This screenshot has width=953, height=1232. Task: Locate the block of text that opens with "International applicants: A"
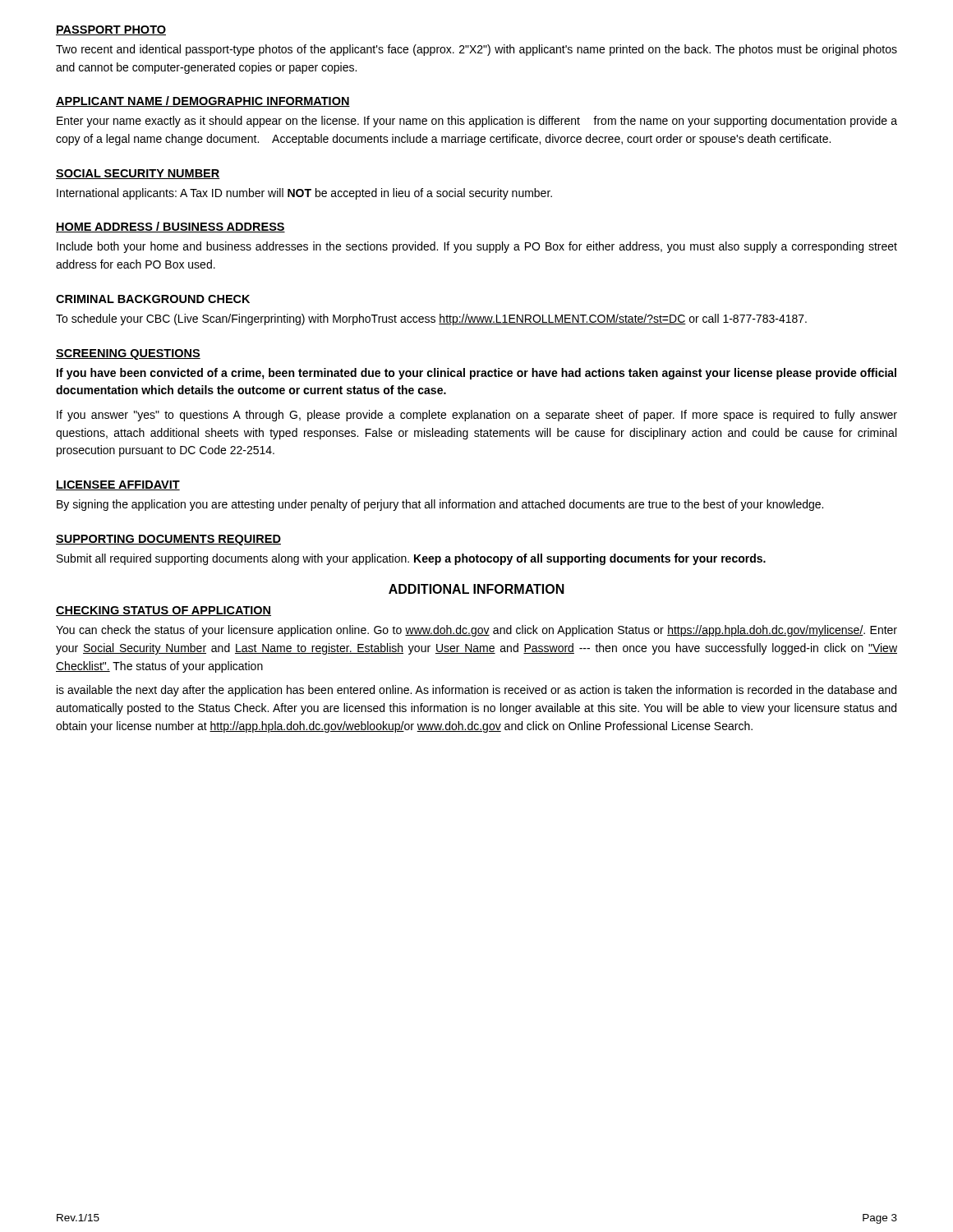[x=304, y=193]
